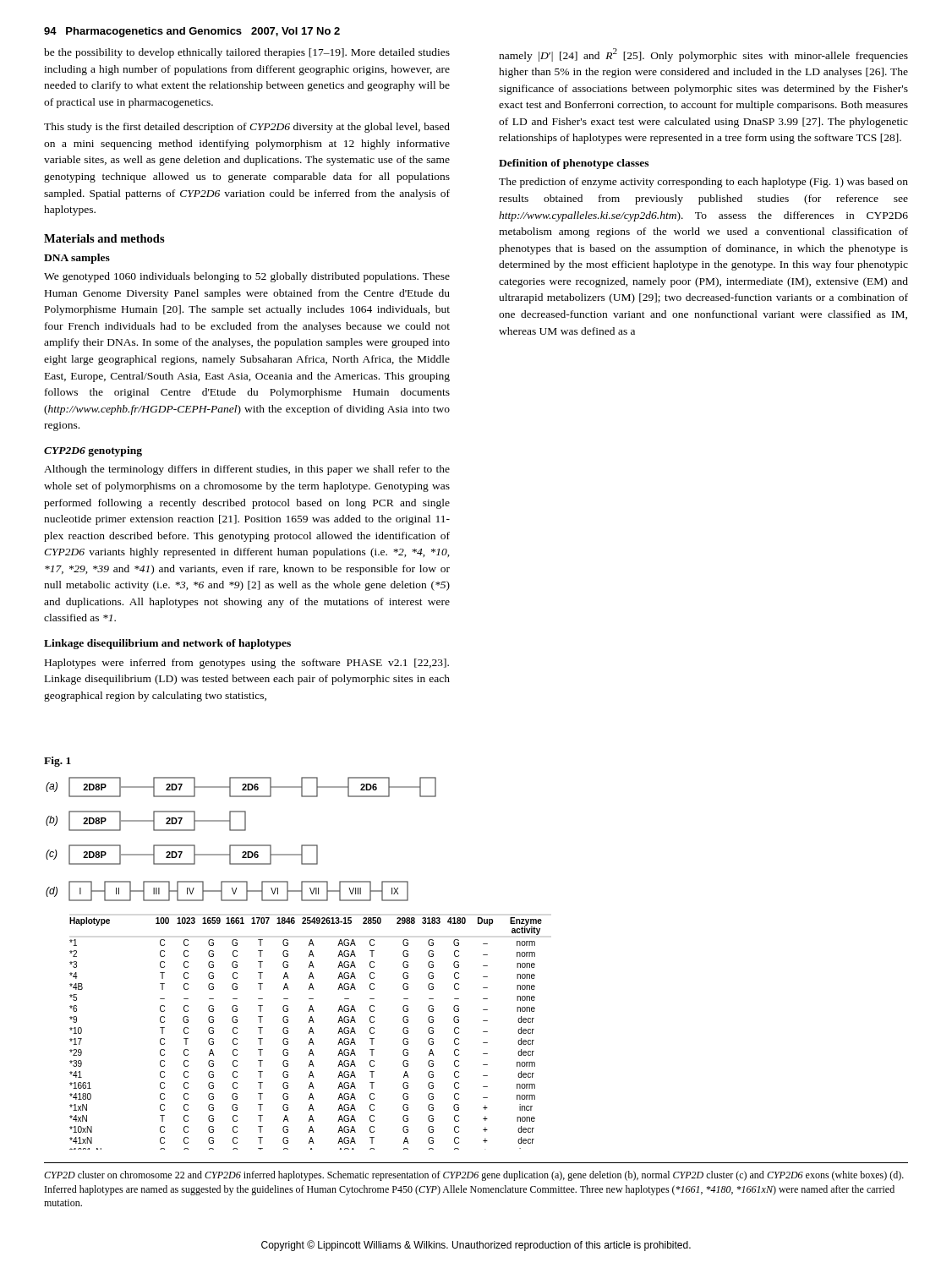Locate the block of text that opens with "Although the terminology differs in different studies, in"
Viewport: 952px width, 1268px height.
247,544
